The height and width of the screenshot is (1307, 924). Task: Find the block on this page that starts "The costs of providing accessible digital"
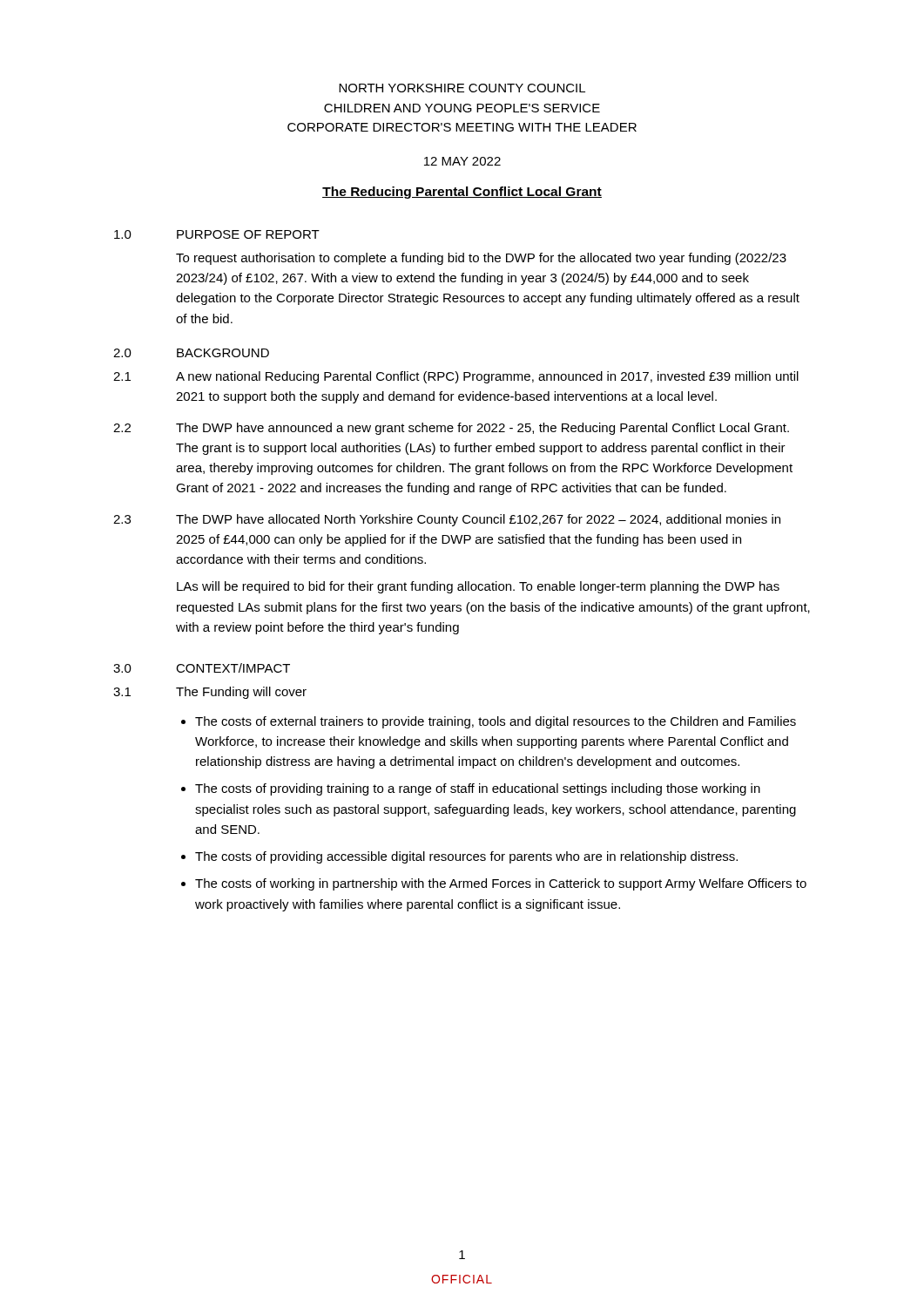coord(467,856)
